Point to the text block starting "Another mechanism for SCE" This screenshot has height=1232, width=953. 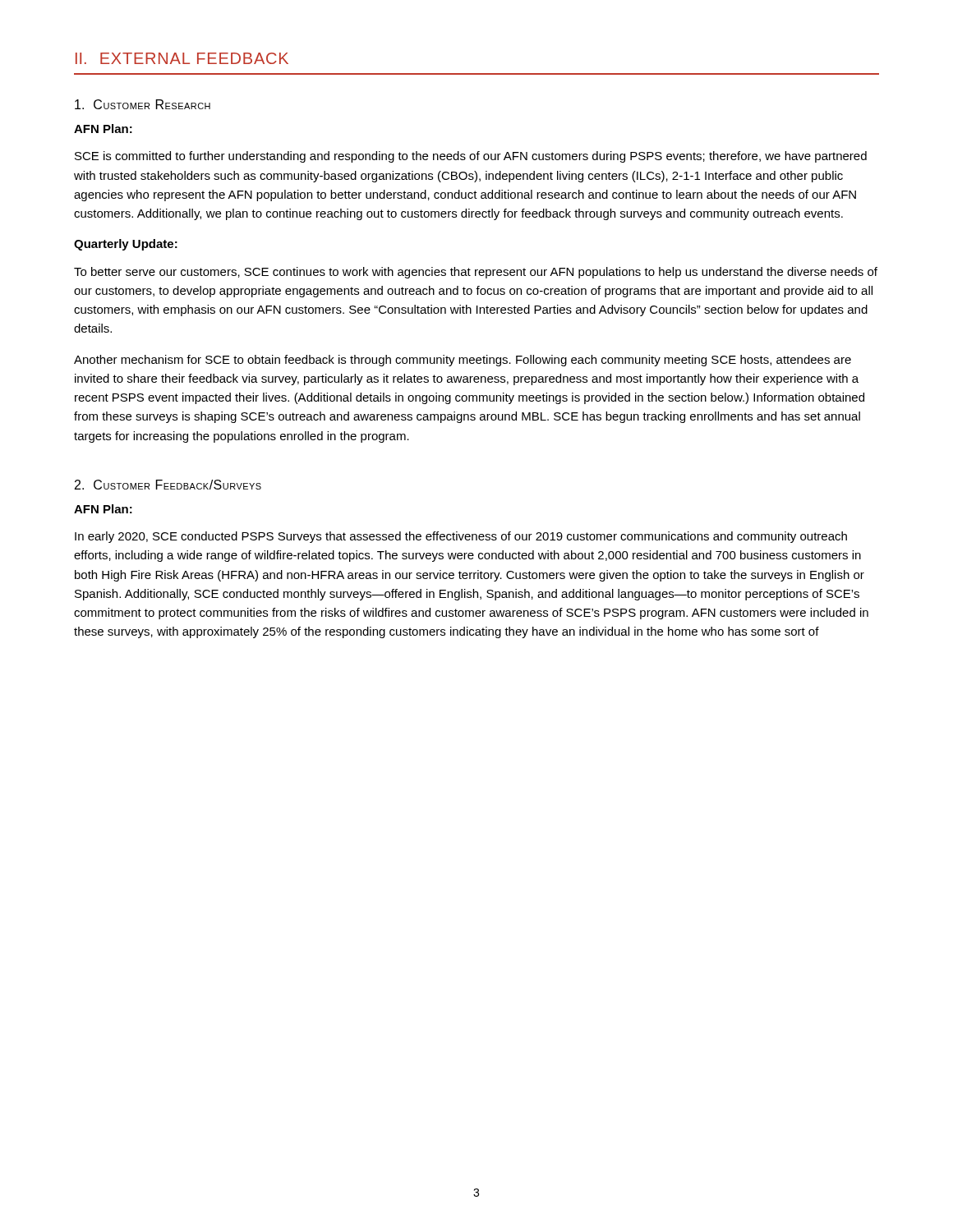470,397
